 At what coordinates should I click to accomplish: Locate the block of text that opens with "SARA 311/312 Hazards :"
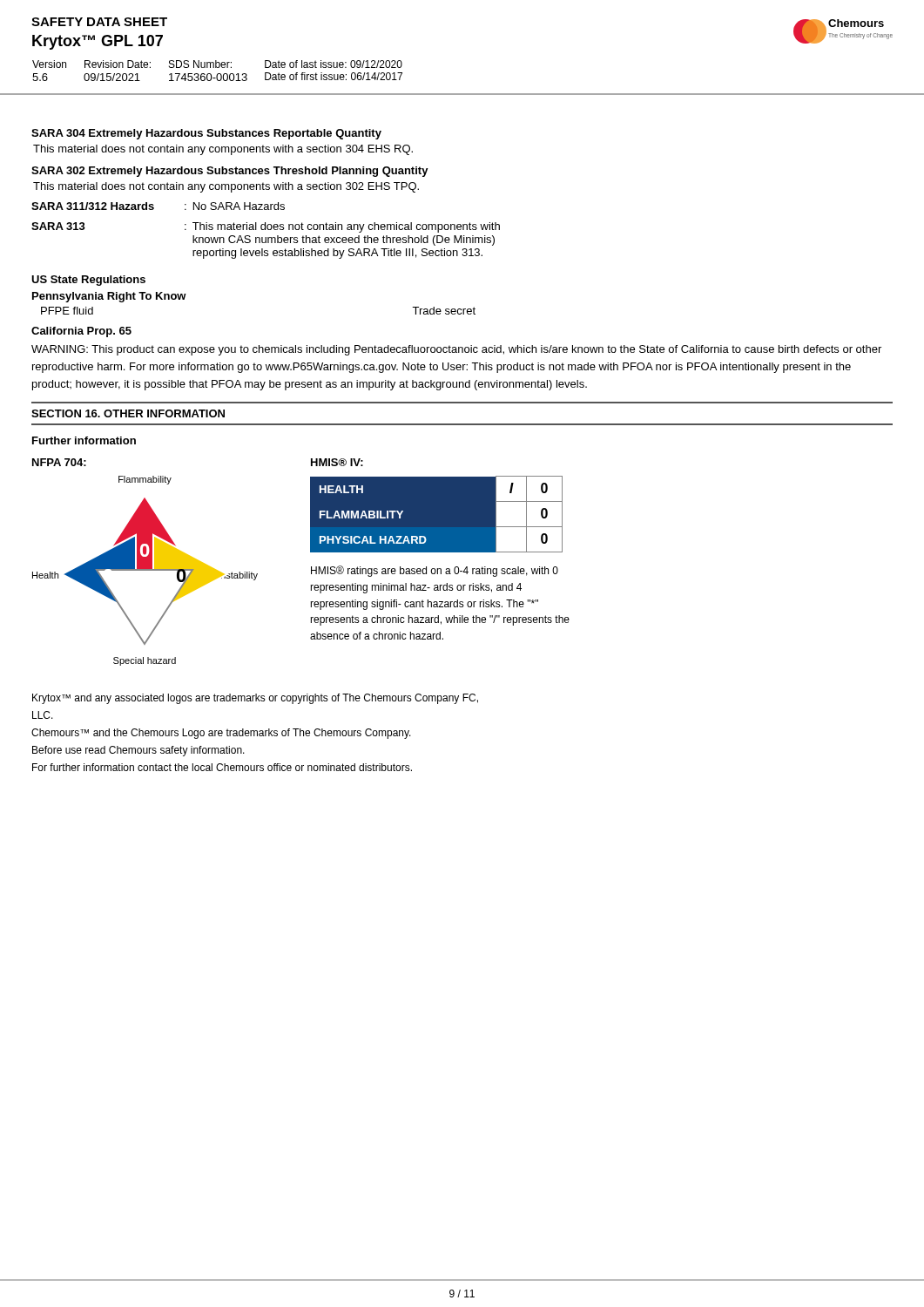click(158, 206)
